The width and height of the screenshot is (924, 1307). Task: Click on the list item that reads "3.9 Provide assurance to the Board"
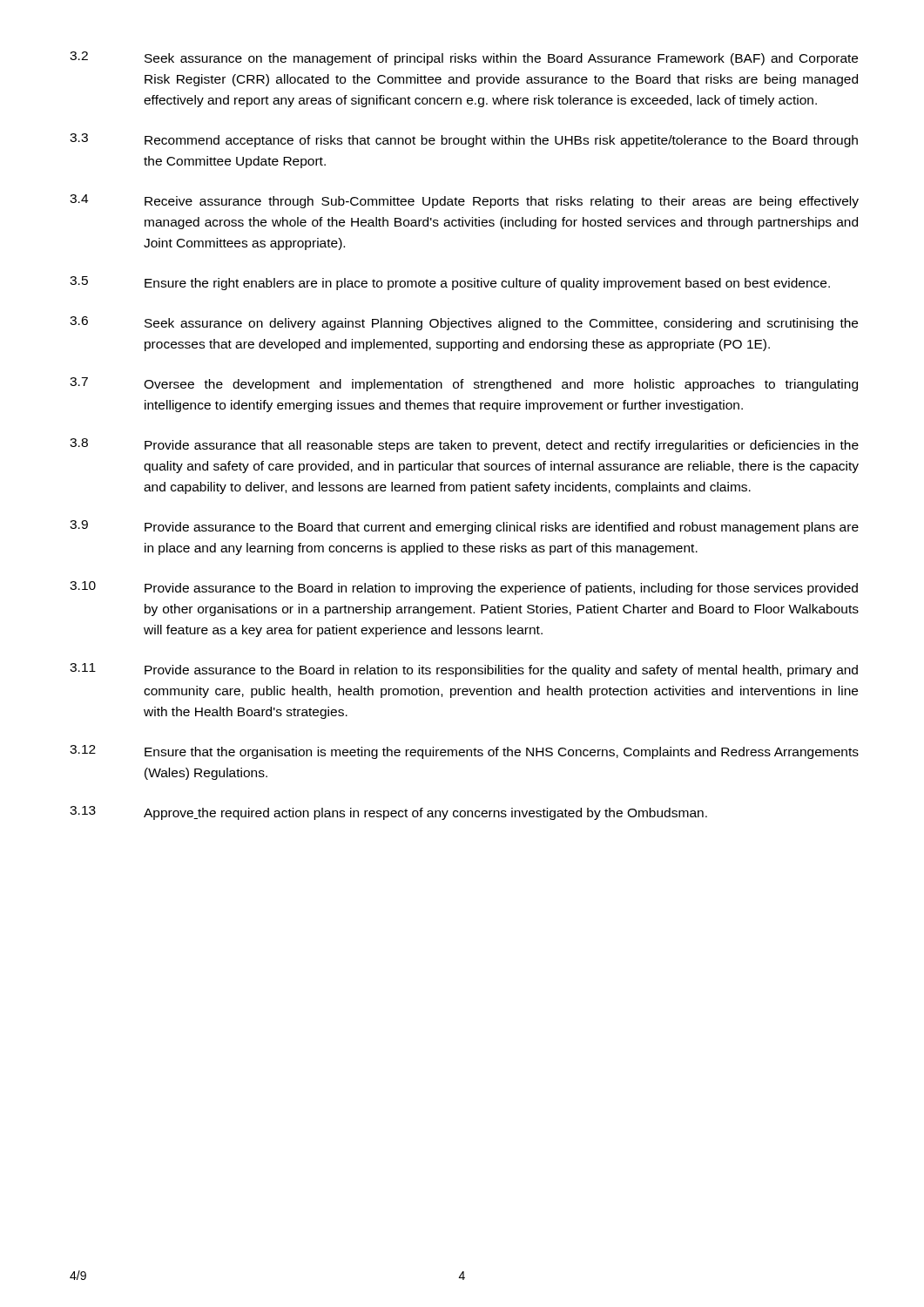[464, 538]
